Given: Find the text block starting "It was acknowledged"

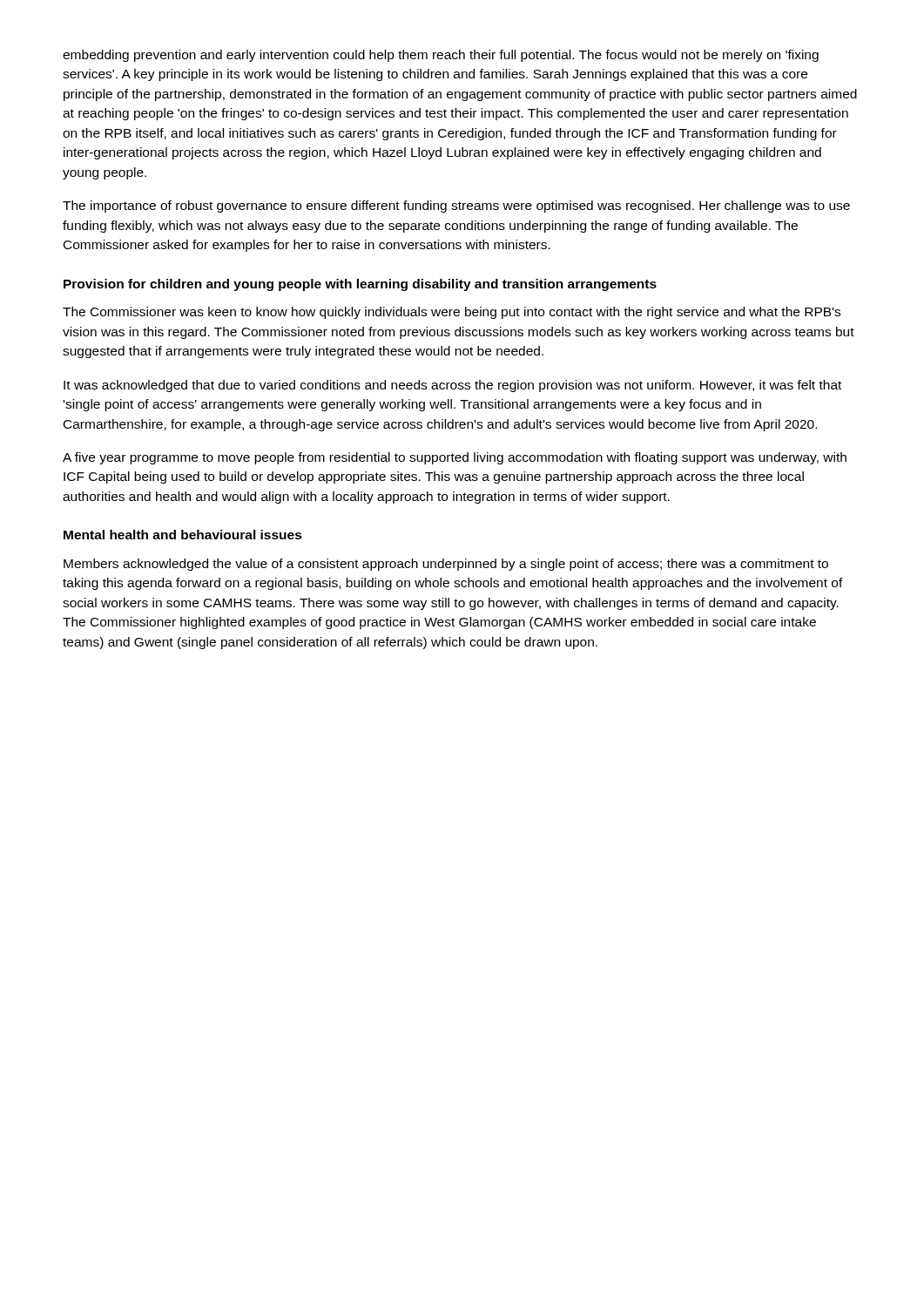Looking at the screenshot, I should (x=452, y=404).
